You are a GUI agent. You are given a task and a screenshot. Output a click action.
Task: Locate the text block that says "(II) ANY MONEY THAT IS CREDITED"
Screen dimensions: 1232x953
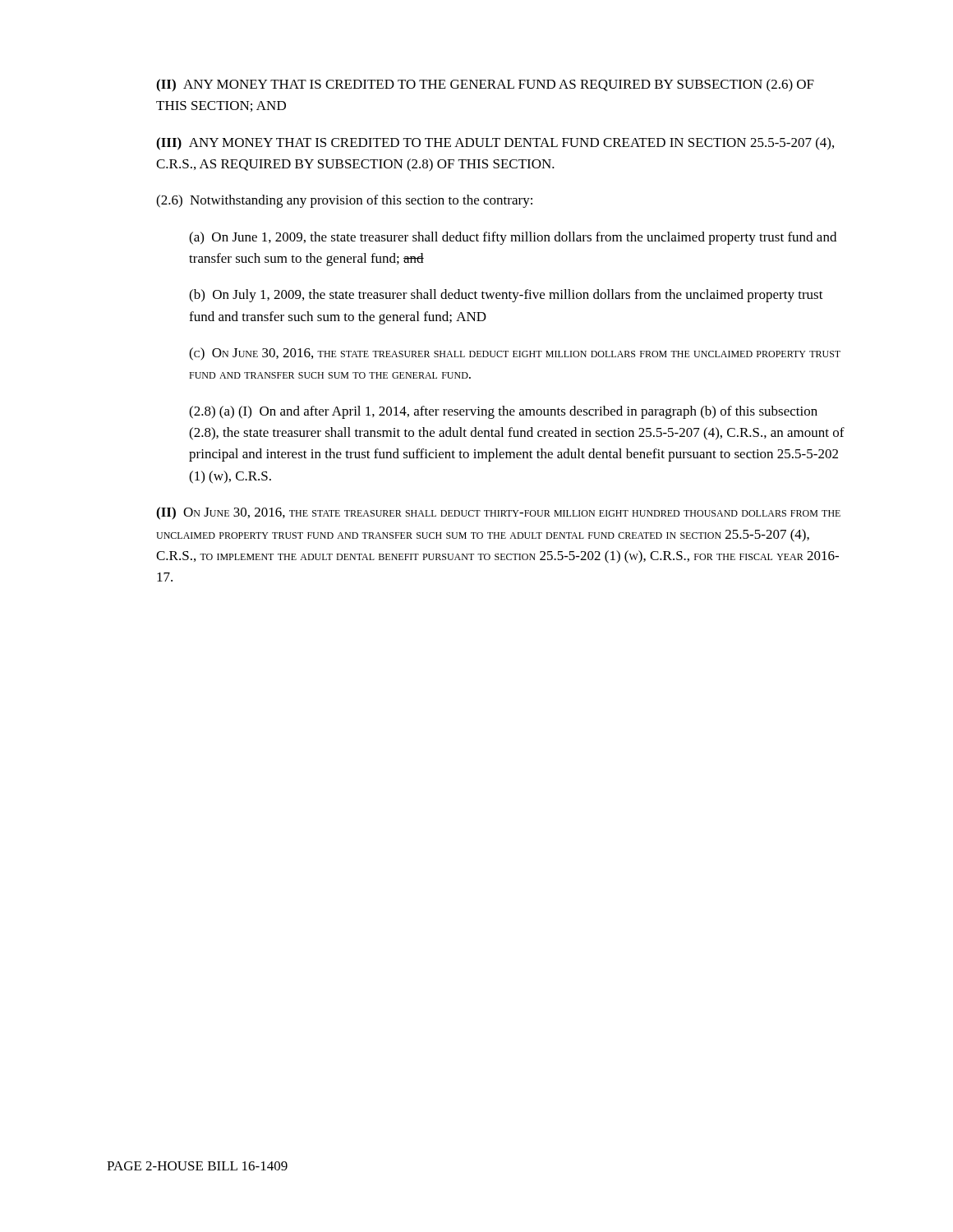(485, 95)
